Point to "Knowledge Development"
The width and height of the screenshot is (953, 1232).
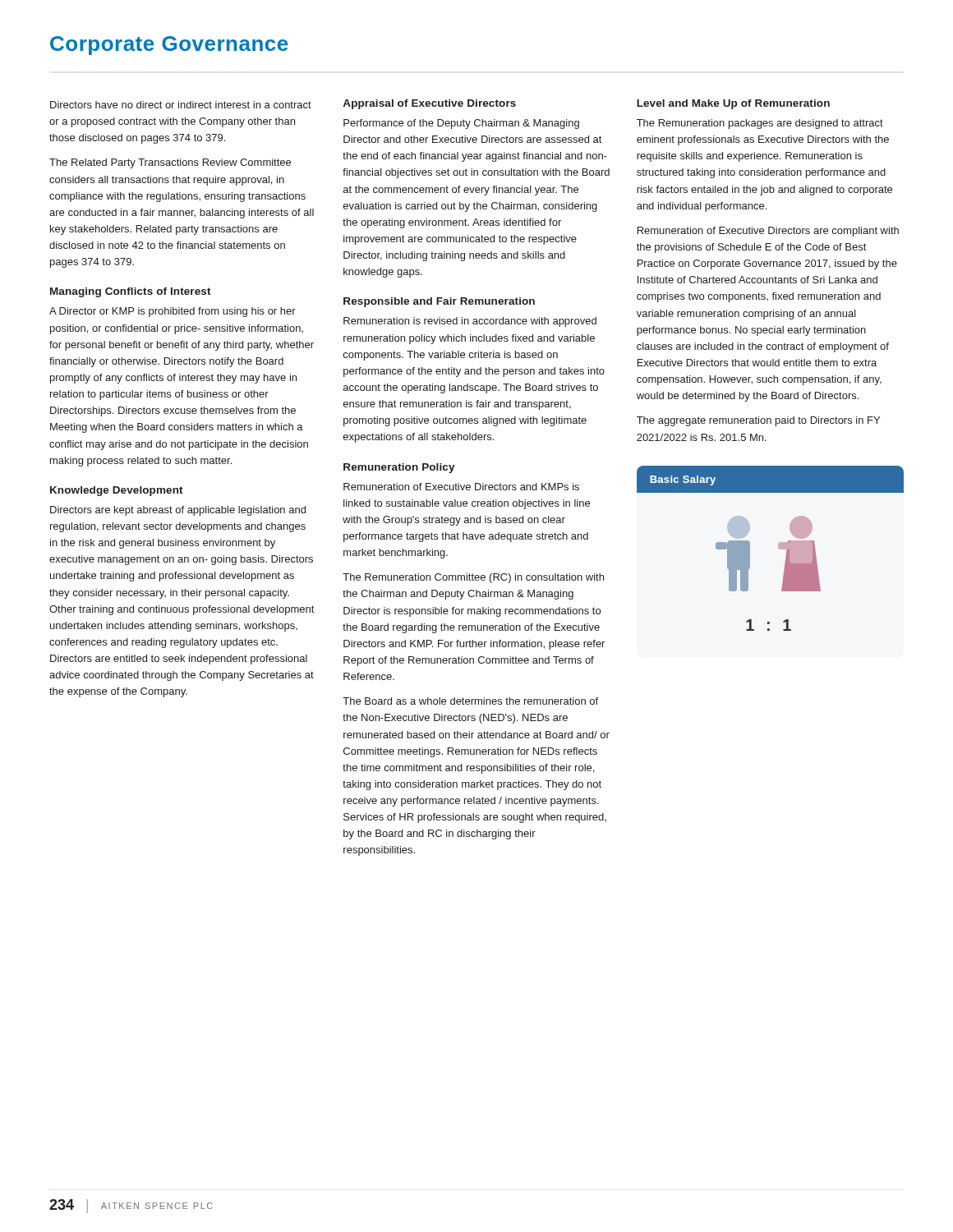116,490
